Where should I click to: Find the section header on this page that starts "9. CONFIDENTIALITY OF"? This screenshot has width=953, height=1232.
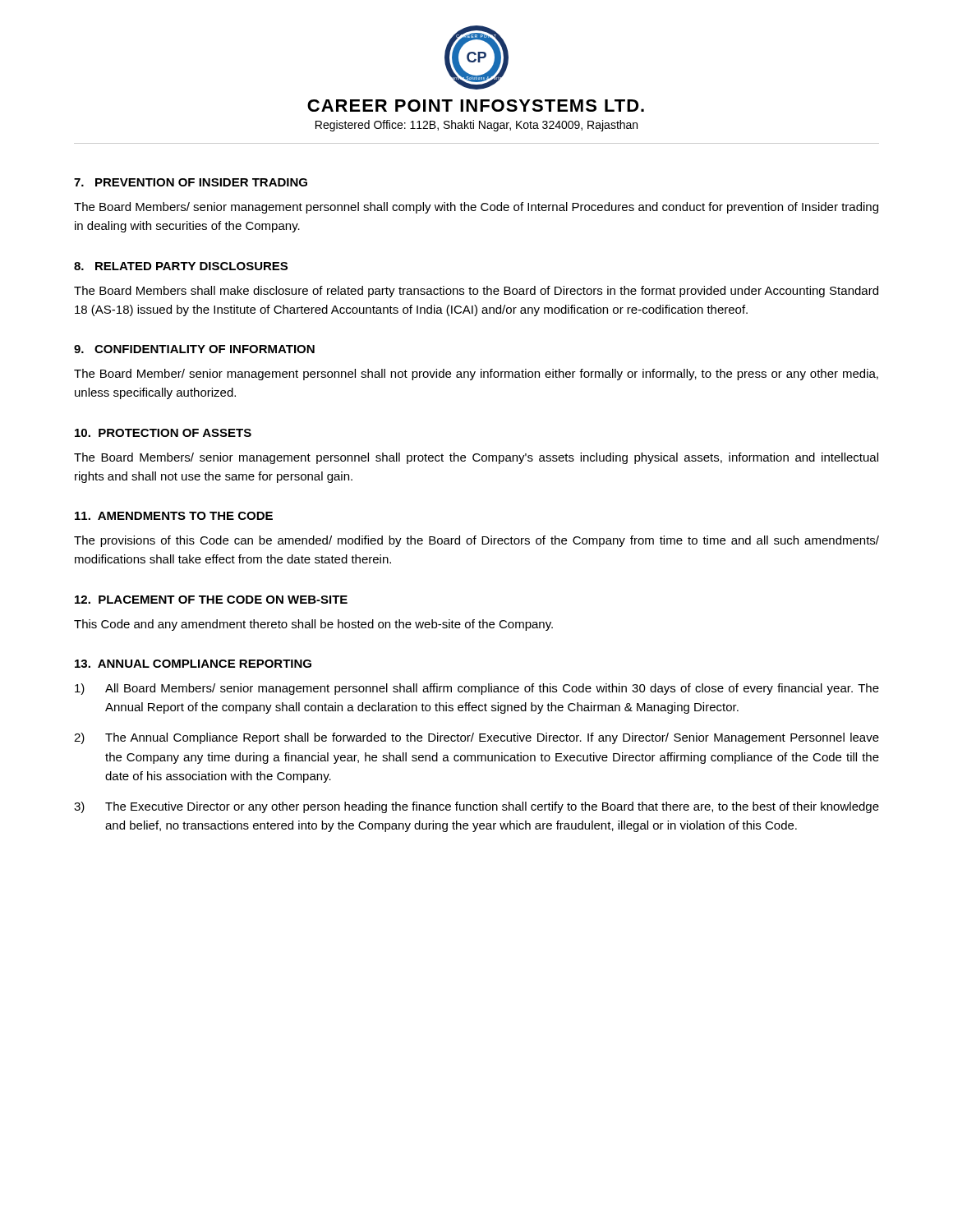195,349
